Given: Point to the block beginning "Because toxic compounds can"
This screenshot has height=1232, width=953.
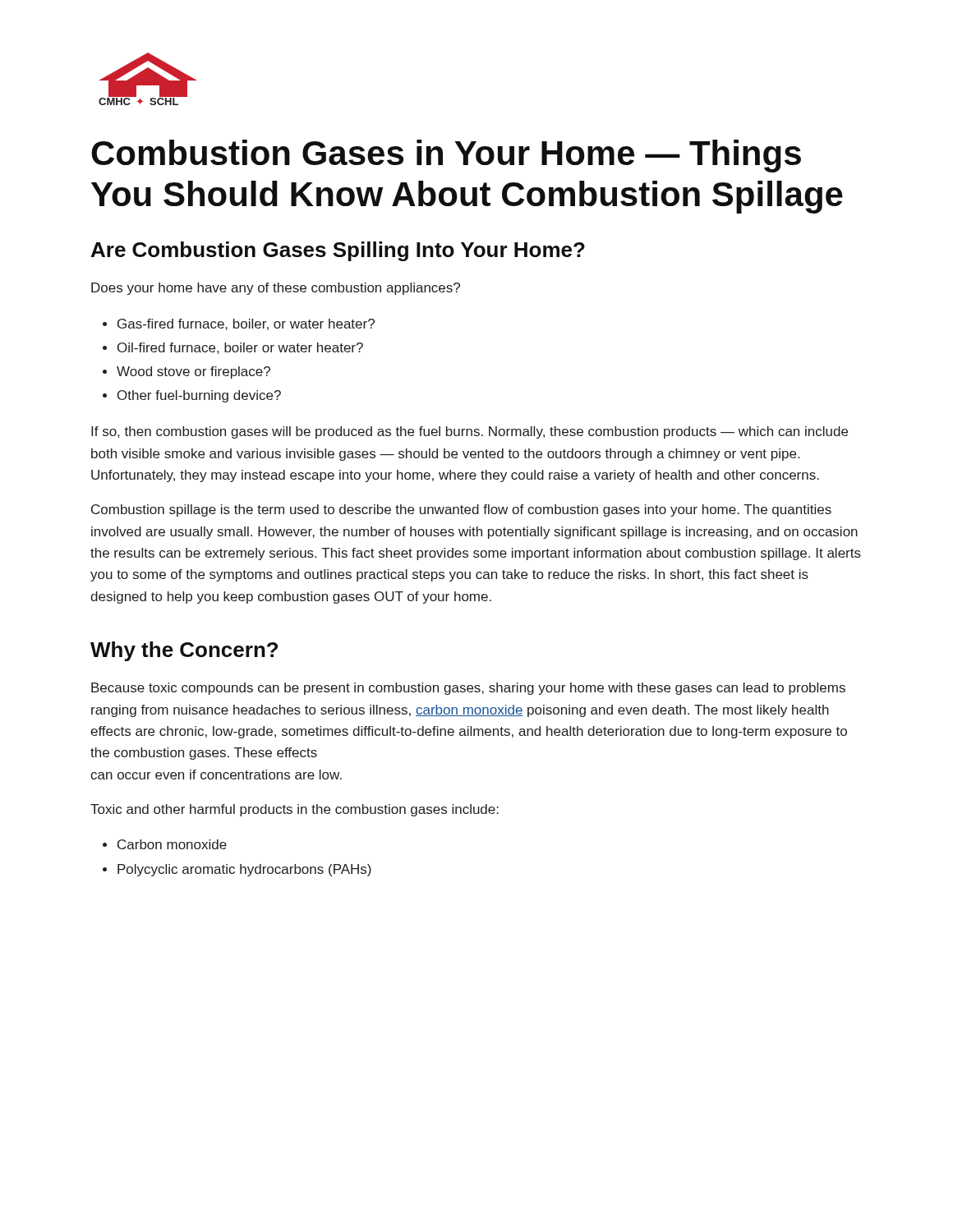Looking at the screenshot, I should [469, 731].
